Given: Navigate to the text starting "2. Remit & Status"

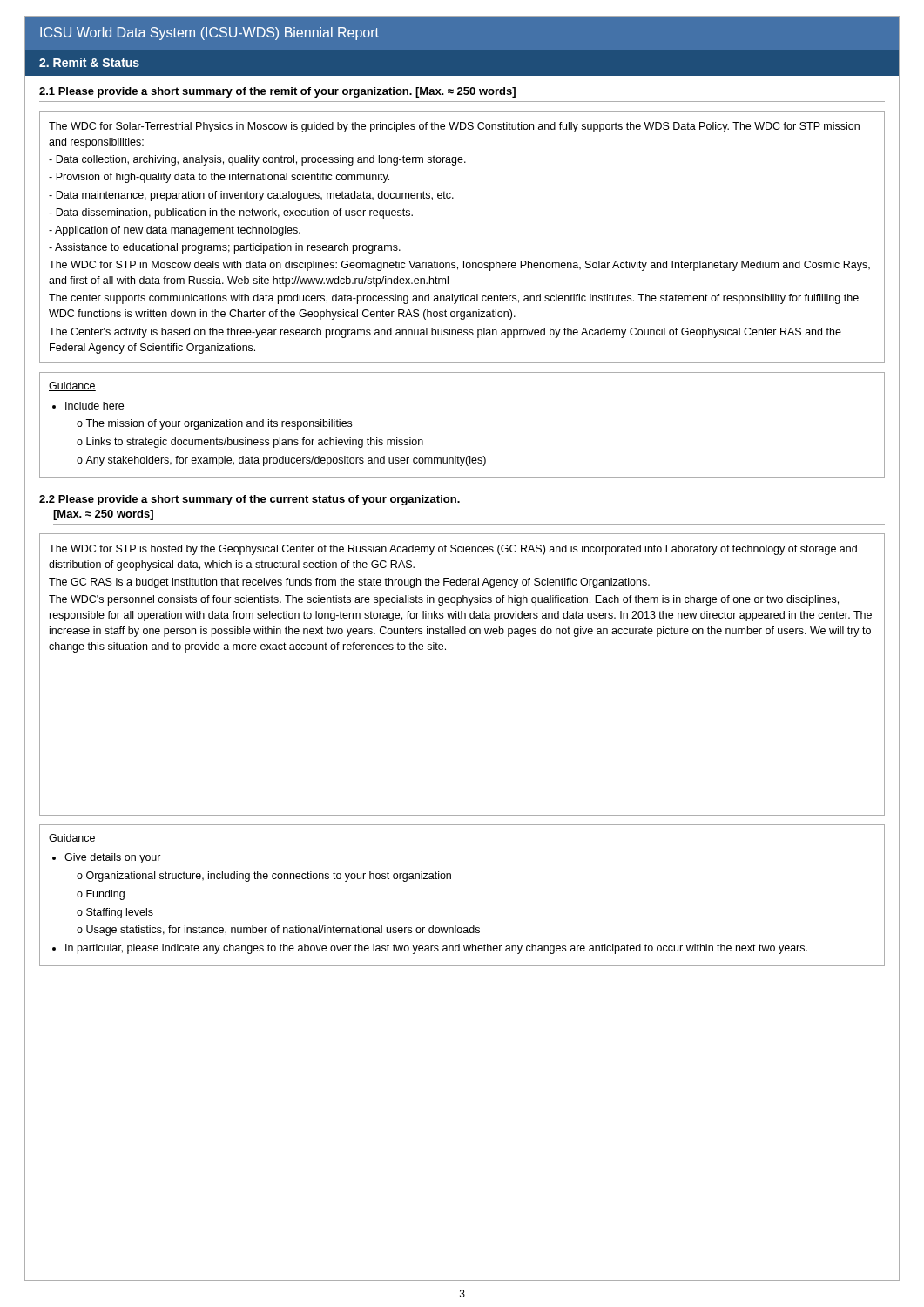Looking at the screenshot, I should pyautogui.click(x=89, y=63).
